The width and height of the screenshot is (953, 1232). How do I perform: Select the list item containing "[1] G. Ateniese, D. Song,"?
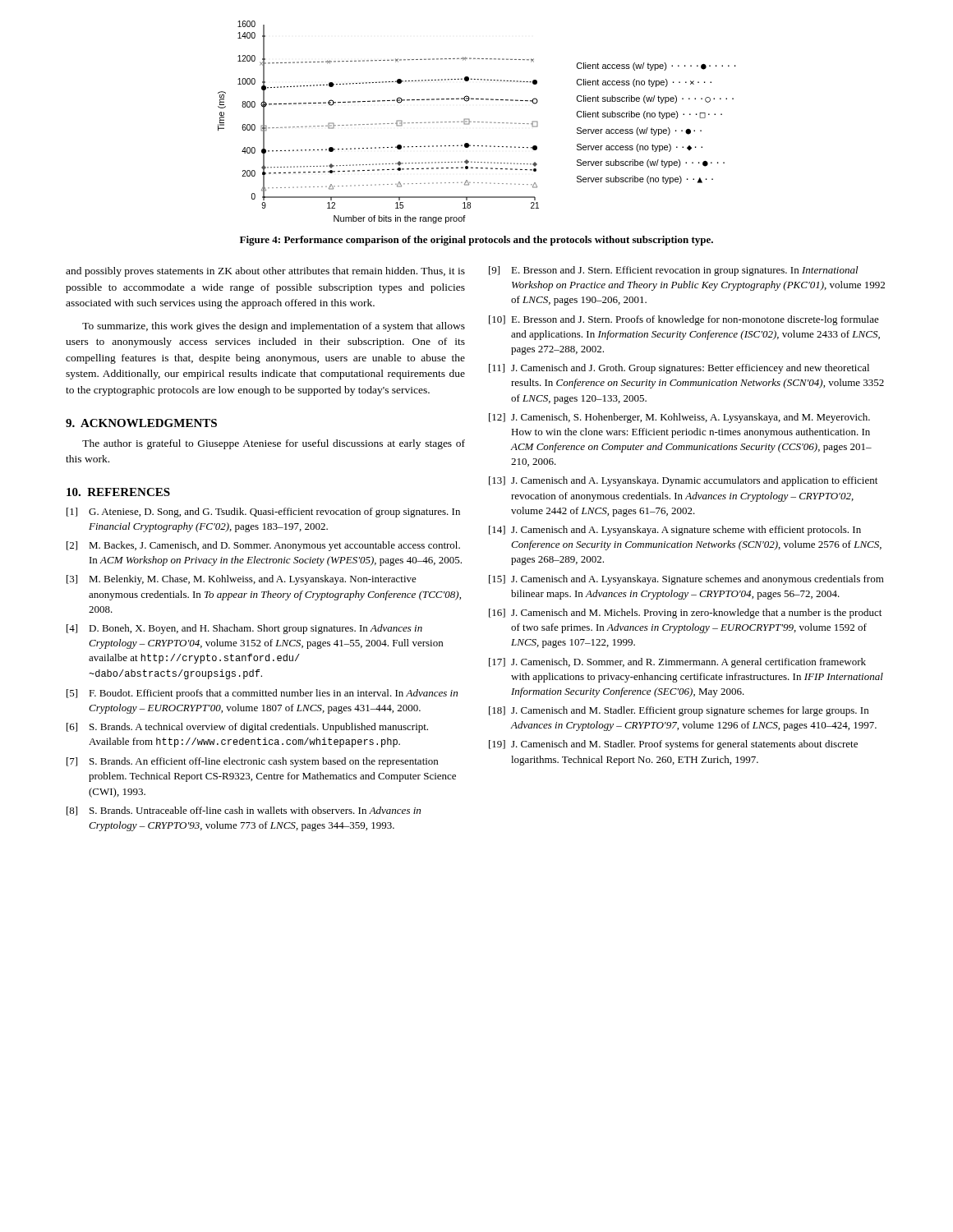pos(265,519)
